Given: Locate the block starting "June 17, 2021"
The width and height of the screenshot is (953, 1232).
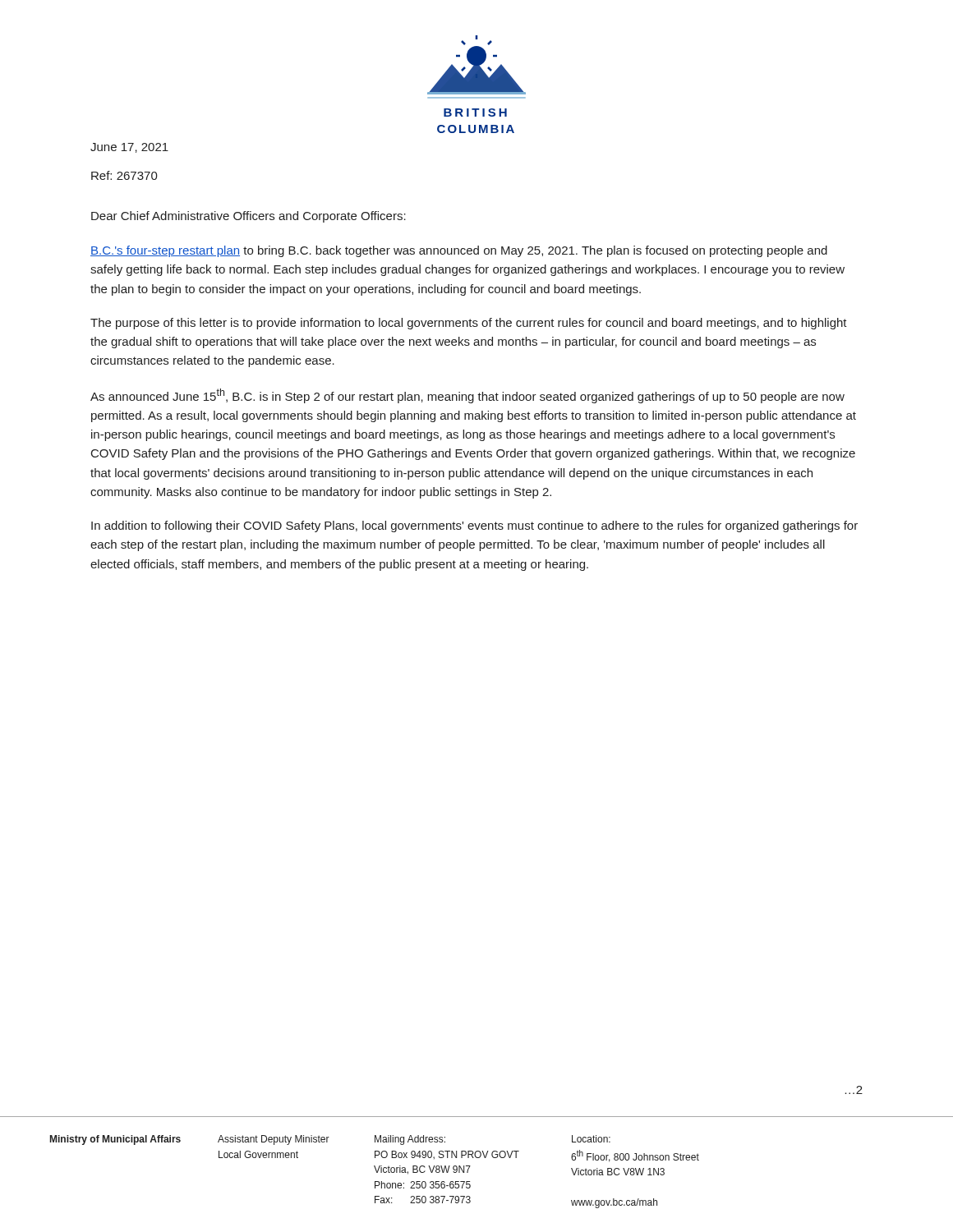Looking at the screenshot, I should (129, 147).
